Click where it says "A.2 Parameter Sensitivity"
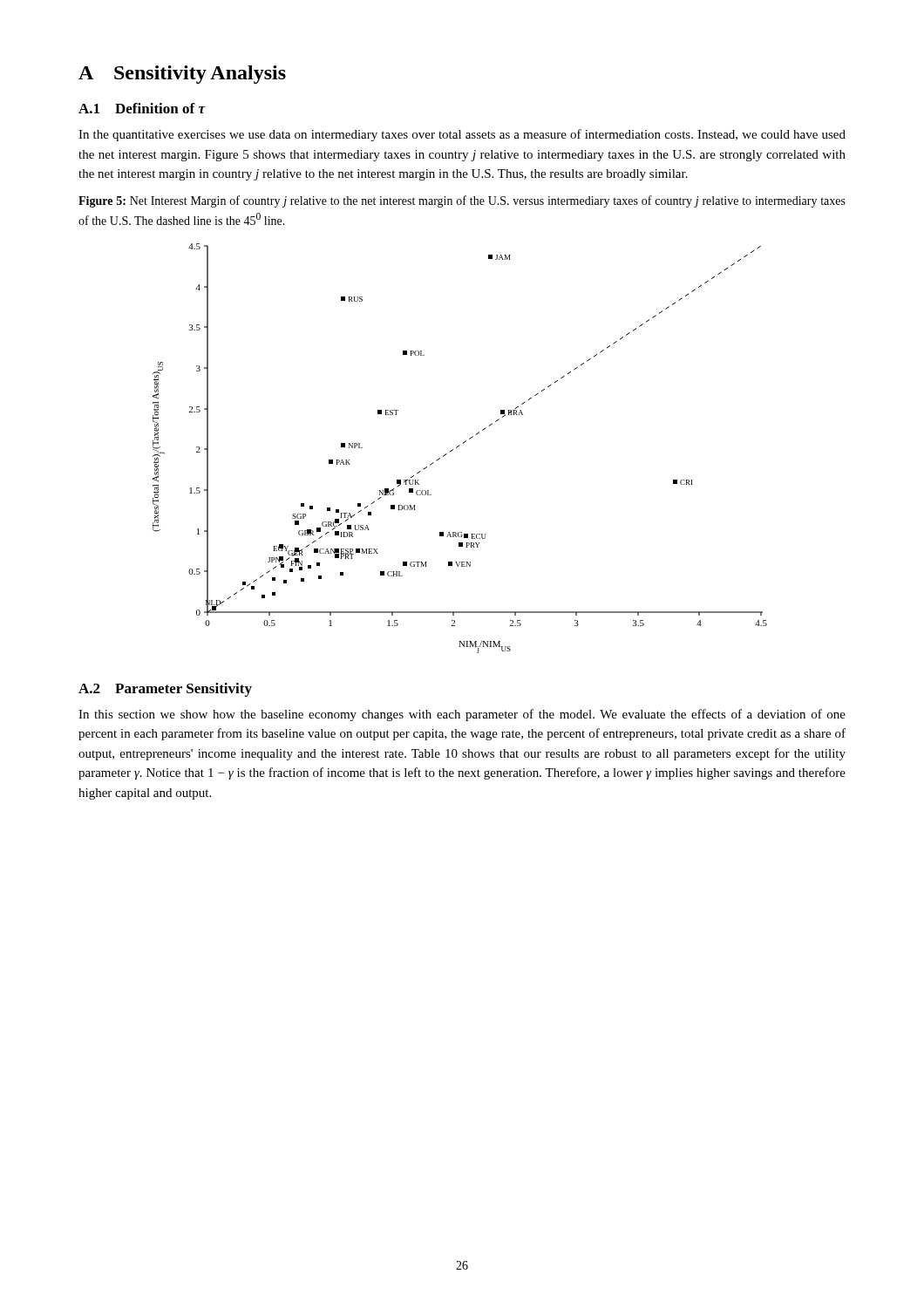Image resolution: width=924 pixels, height=1308 pixels. [x=165, y=690]
